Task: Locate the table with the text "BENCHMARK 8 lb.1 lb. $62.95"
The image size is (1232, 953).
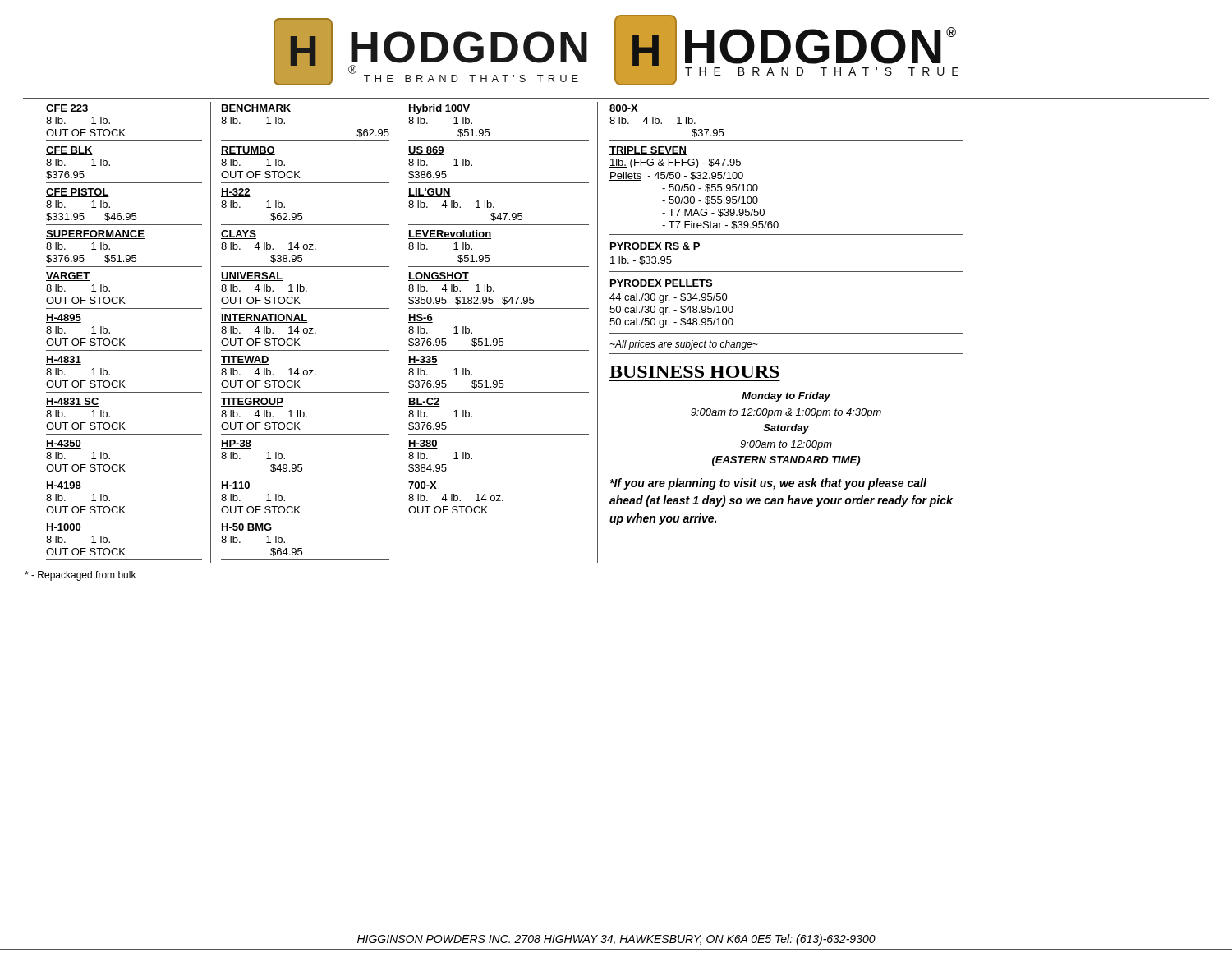Action: click(x=305, y=332)
